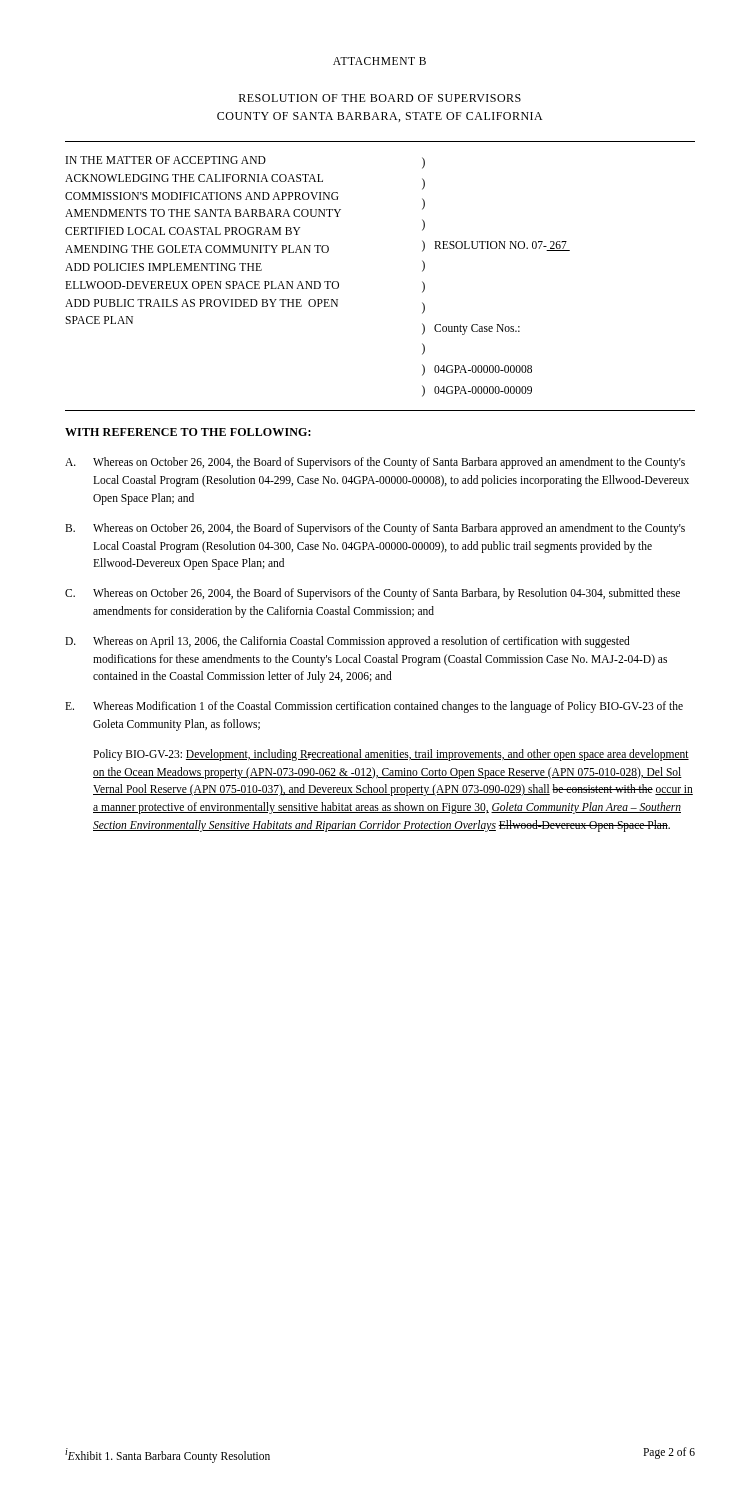750x1500 pixels.
Task: Point to the passage starting "A. Whereas on October 26, 2004, the Board"
Action: tap(380, 481)
